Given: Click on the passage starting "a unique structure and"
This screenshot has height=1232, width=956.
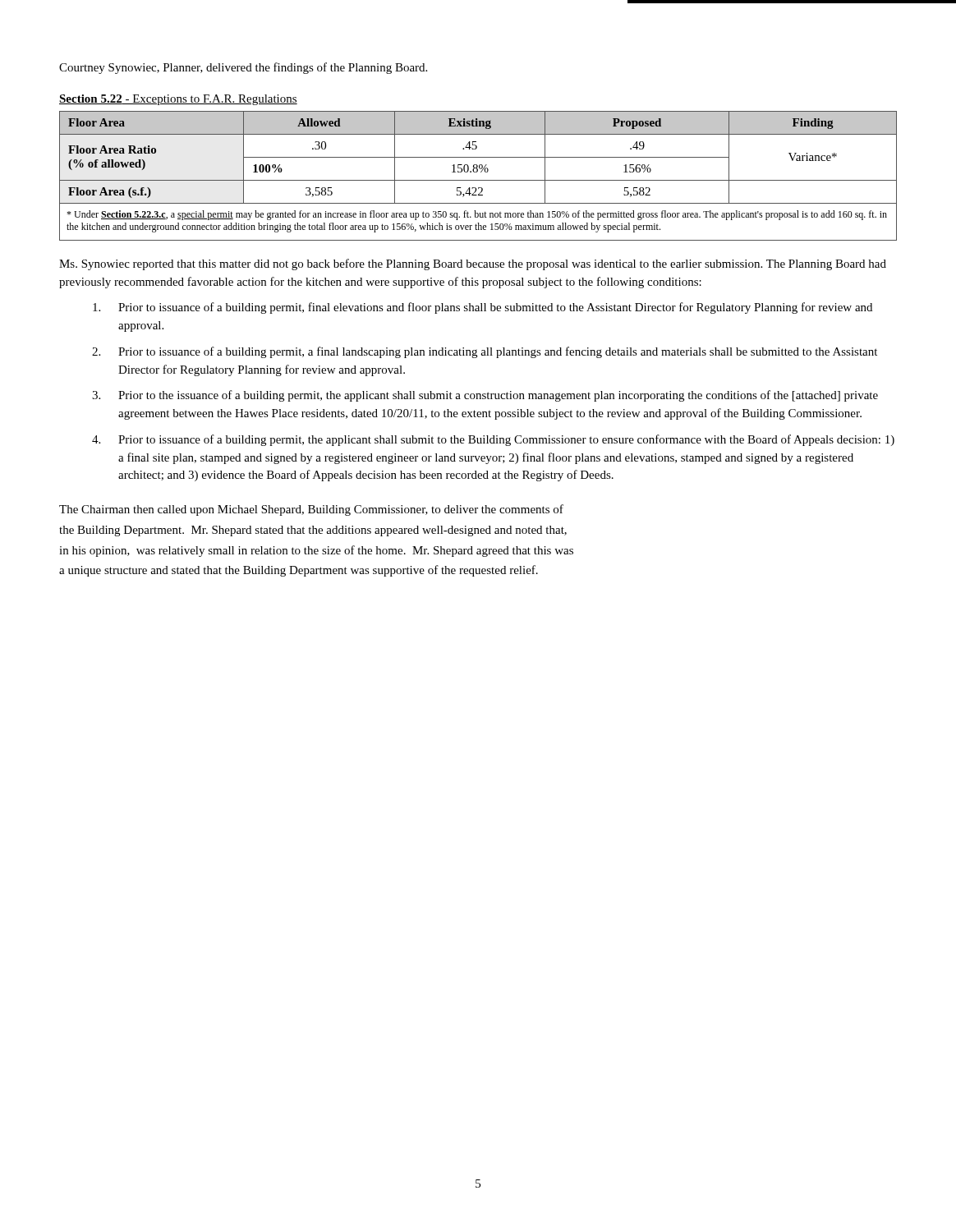Looking at the screenshot, I should coord(299,570).
